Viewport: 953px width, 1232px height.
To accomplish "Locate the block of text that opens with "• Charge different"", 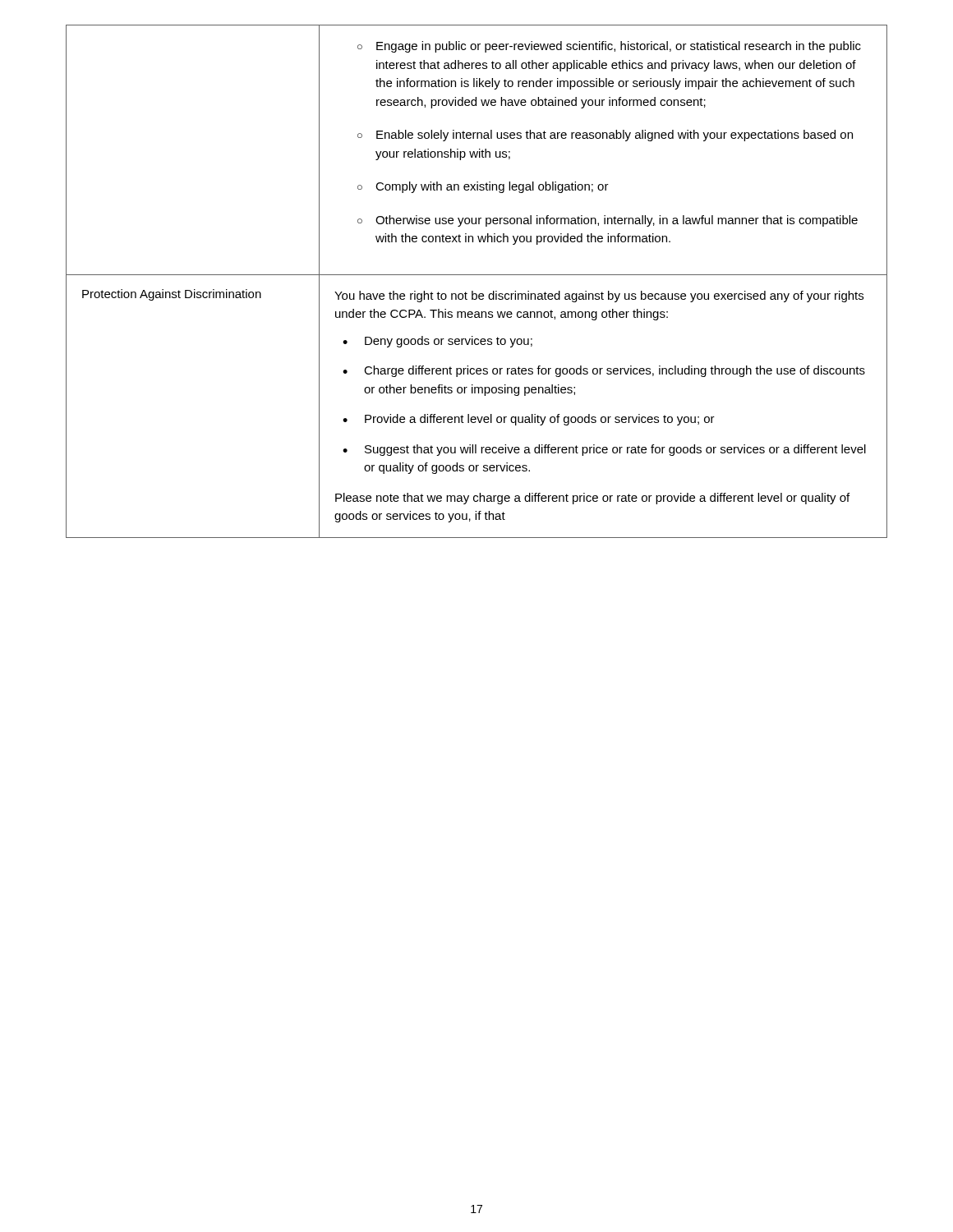I will 607,380.
